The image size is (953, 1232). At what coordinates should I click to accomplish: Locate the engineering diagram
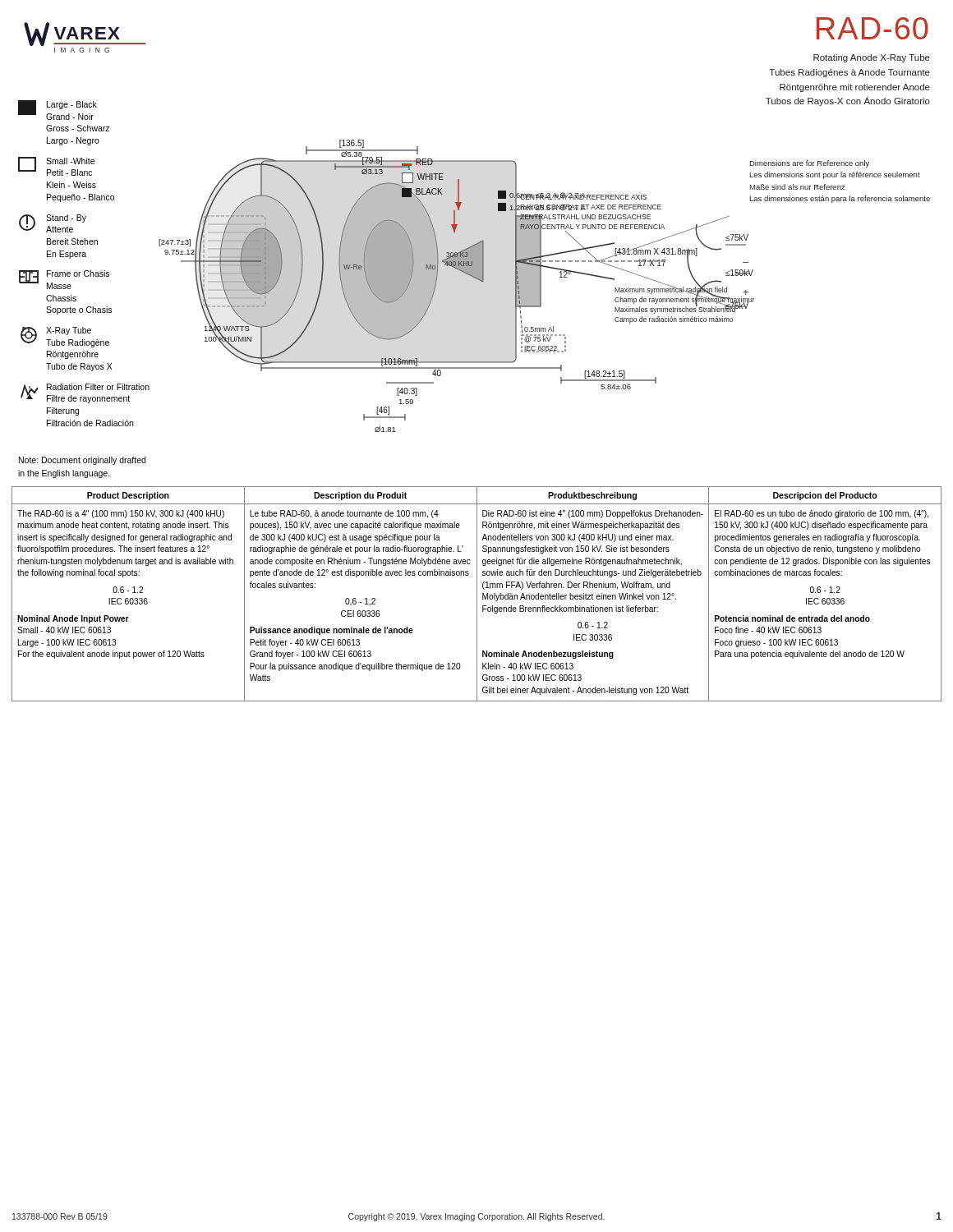[454, 271]
